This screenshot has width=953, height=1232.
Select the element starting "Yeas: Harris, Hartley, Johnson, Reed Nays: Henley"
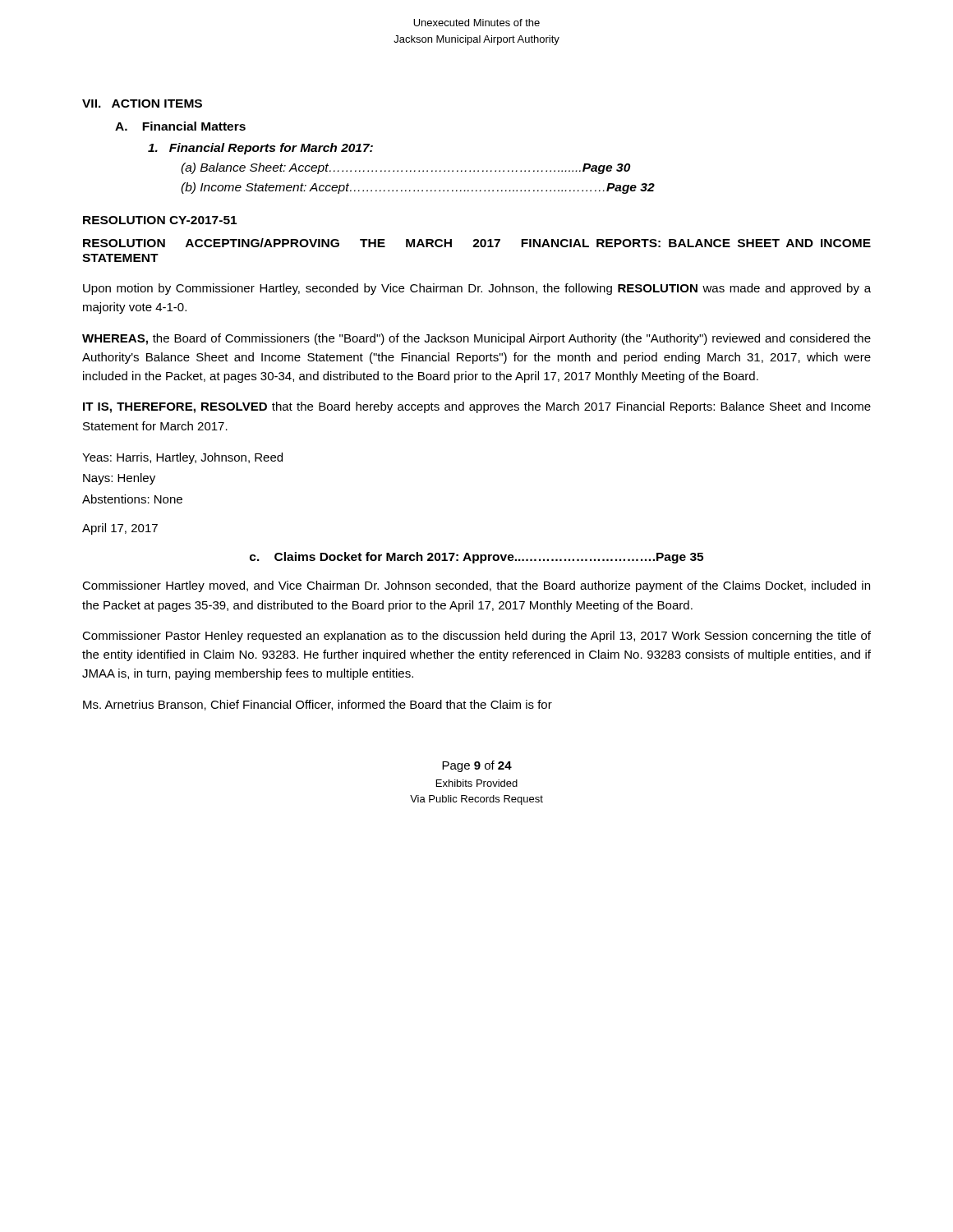coord(182,458)
